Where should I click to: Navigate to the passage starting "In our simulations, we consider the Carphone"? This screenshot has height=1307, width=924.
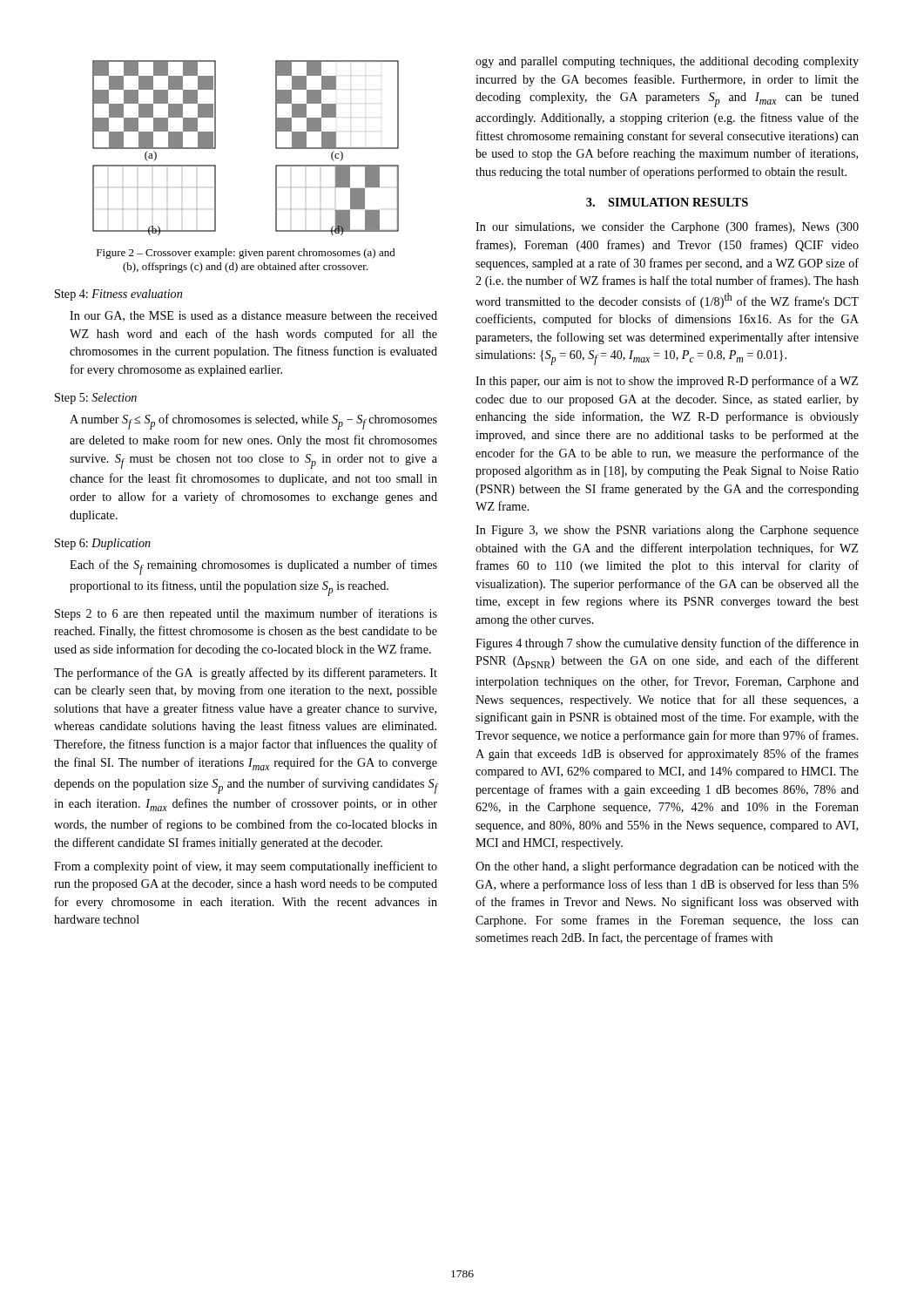click(667, 583)
